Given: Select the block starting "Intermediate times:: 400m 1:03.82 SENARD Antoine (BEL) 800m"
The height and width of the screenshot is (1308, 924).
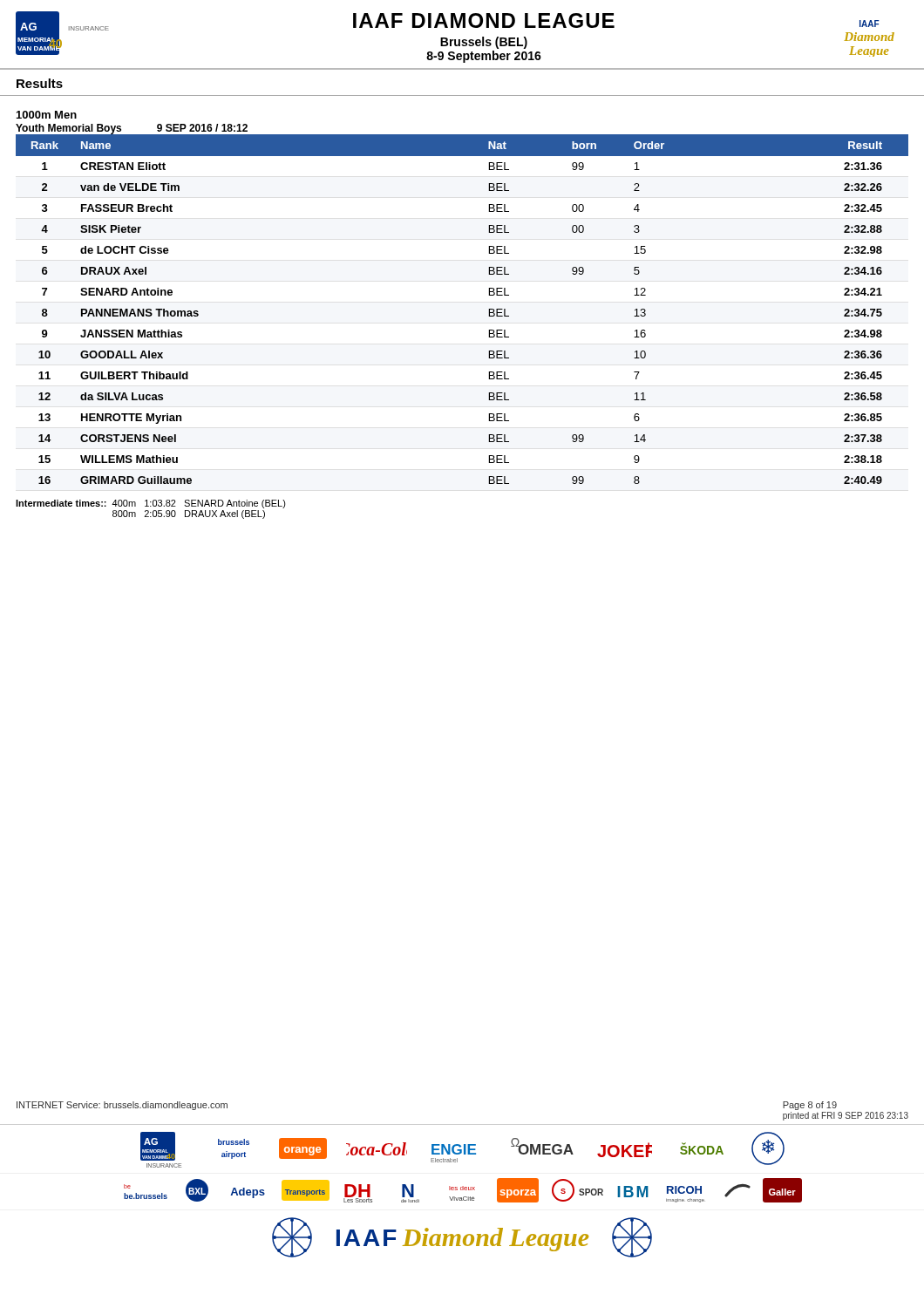Looking at the screenshot, I should [151, 508].
